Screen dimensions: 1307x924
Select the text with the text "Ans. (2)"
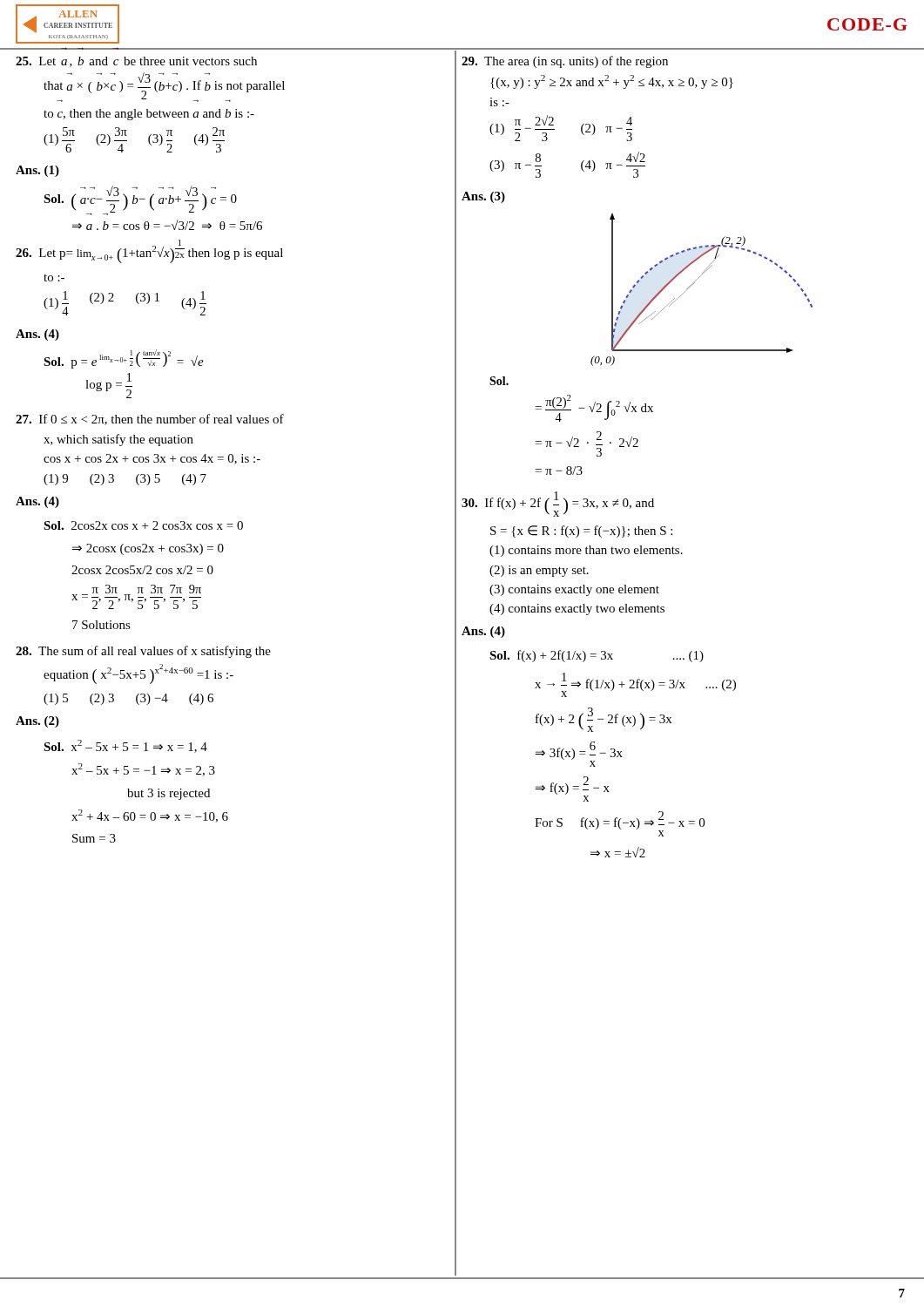(x=37, y=721)
